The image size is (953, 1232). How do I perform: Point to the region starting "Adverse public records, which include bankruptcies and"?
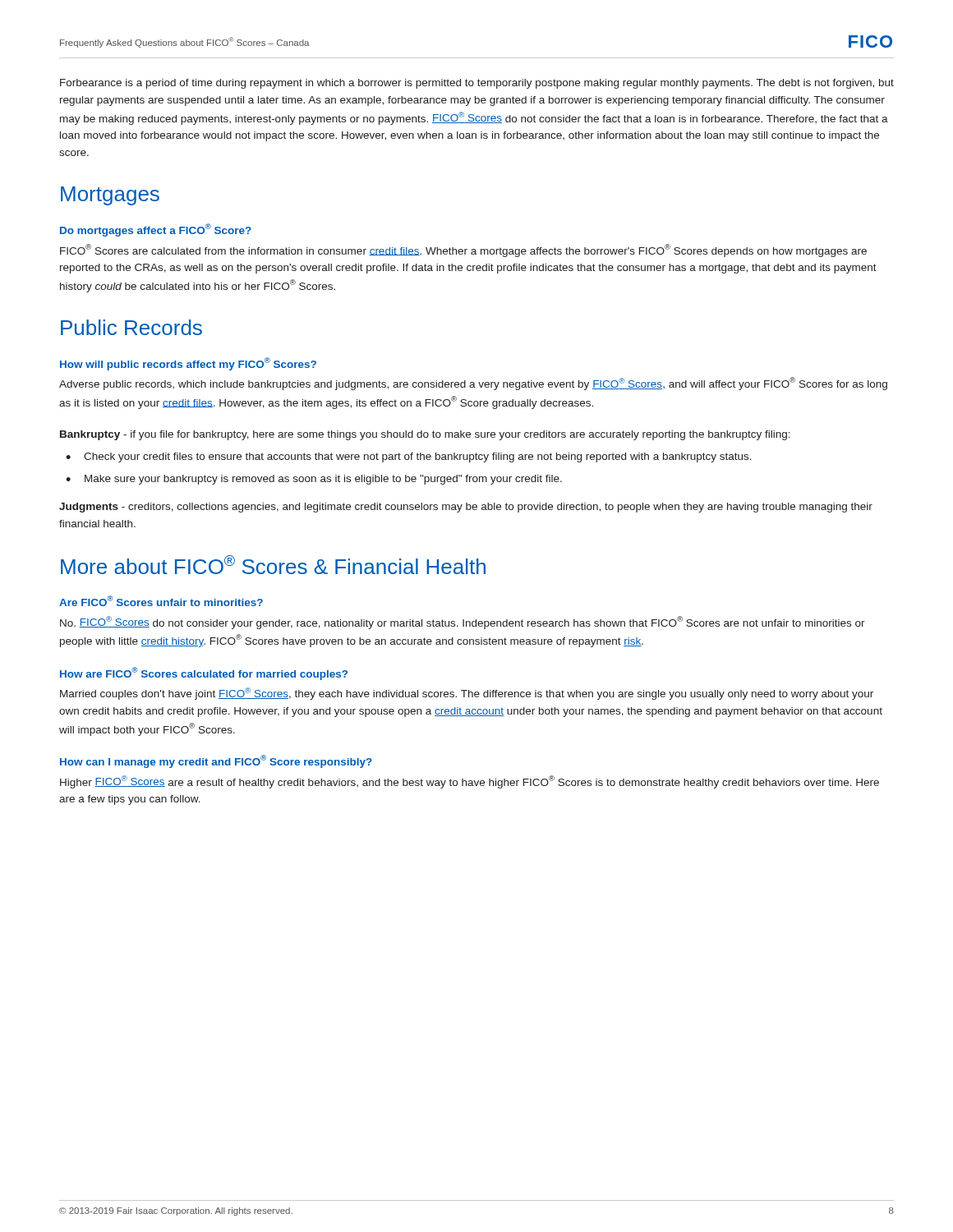(474, 392)
